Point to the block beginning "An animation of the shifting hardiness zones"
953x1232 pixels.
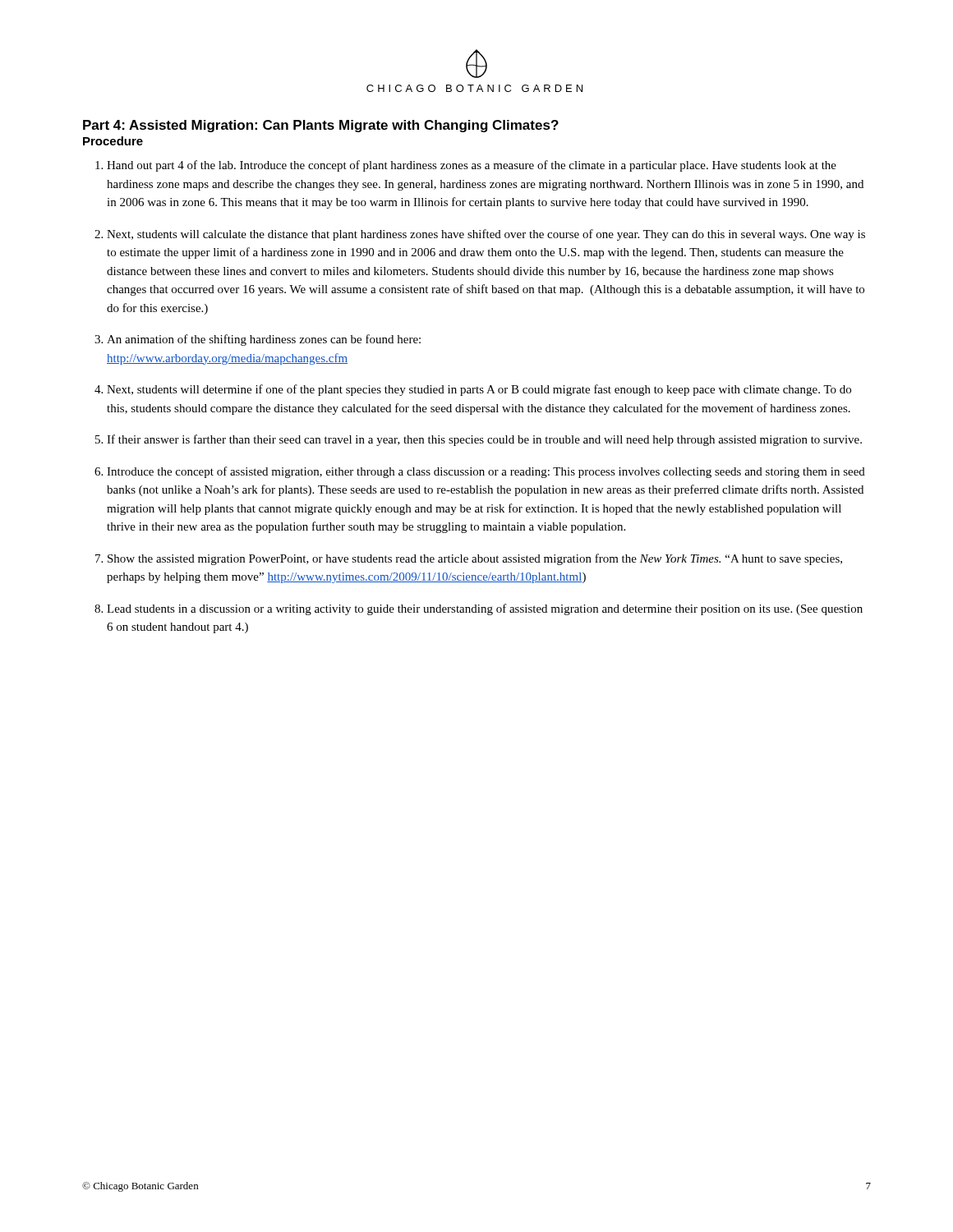[264, 348]
